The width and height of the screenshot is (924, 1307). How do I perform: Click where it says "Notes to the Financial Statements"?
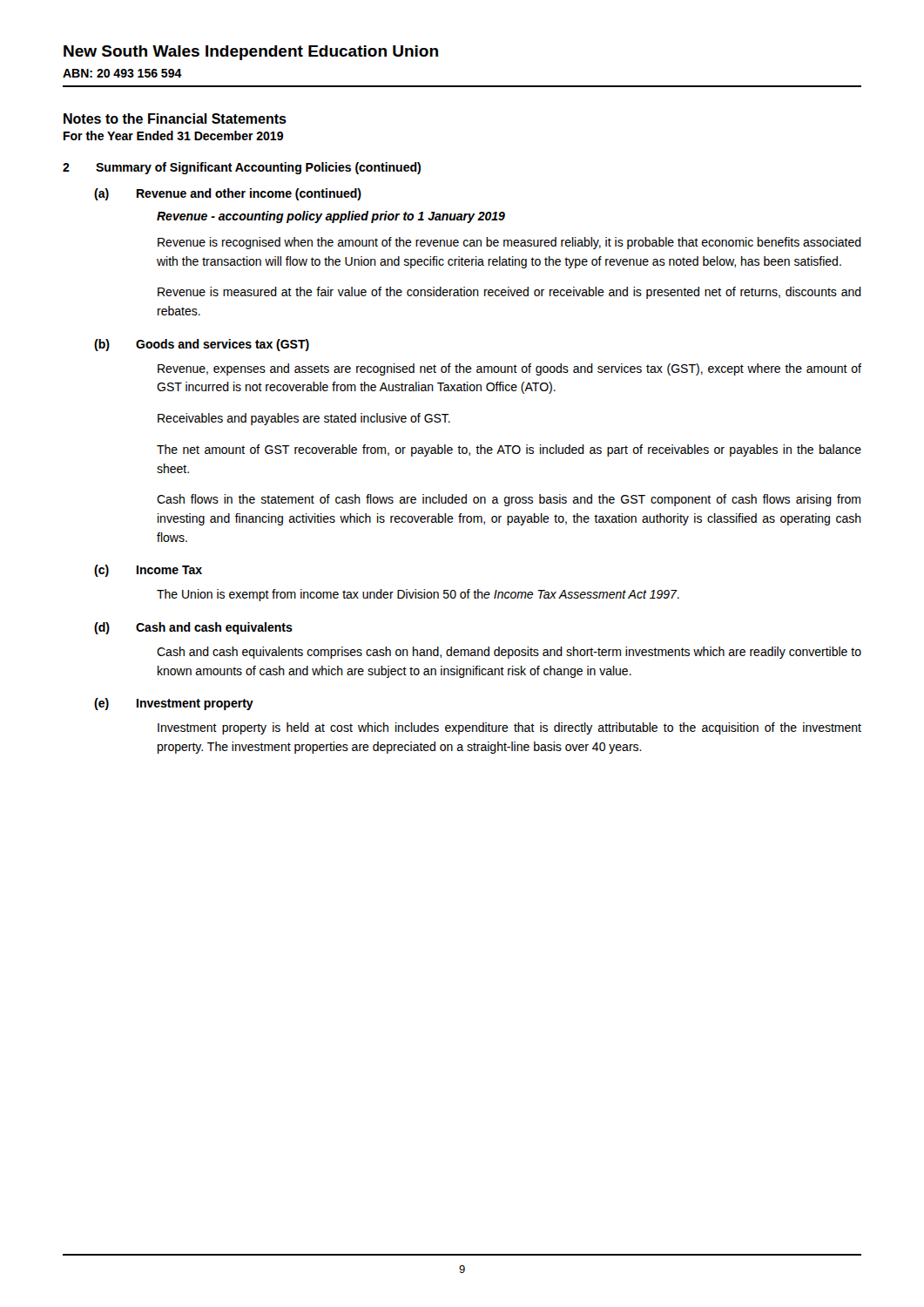175,119
